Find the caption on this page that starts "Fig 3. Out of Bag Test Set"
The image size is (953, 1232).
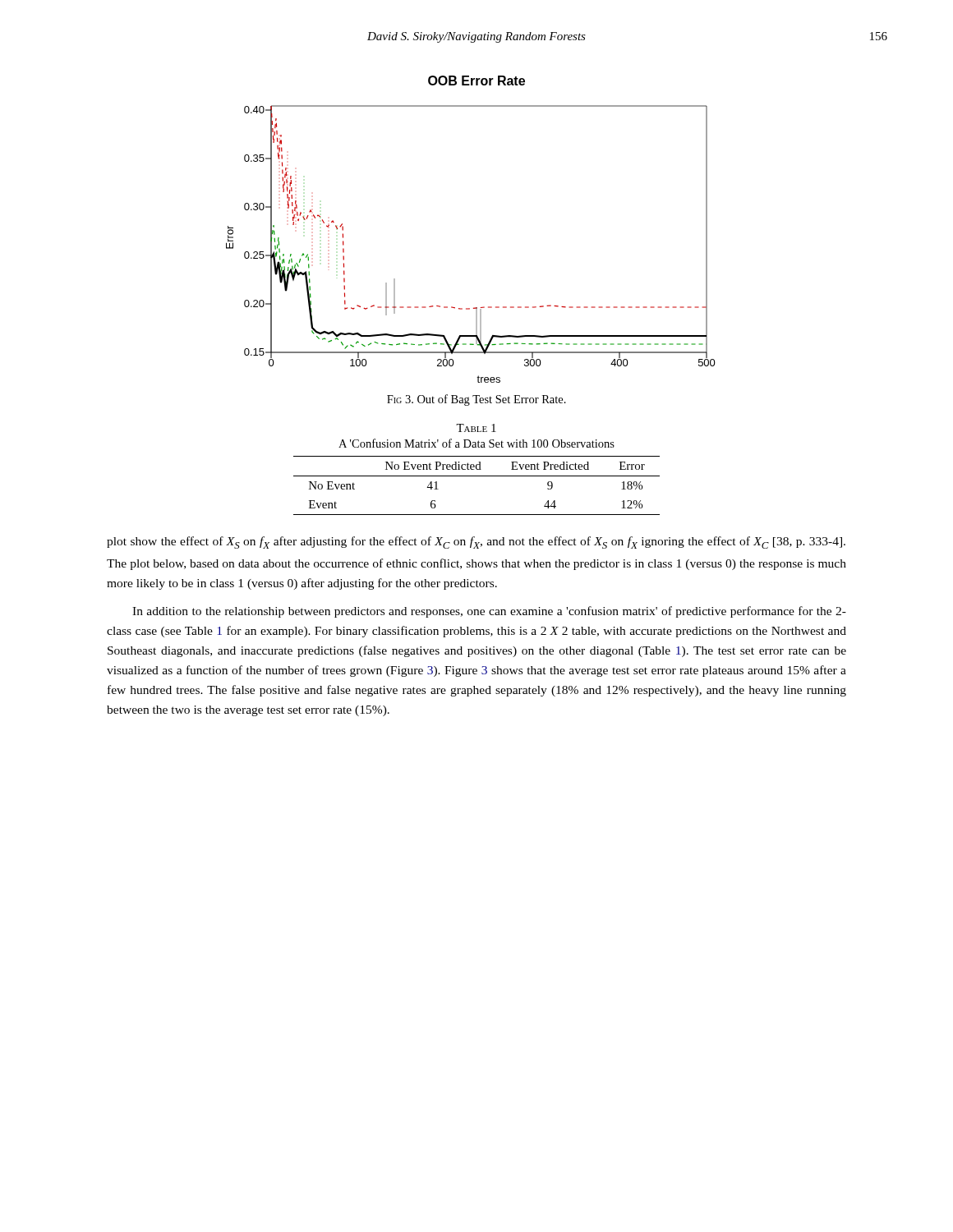tap(476, 399)
